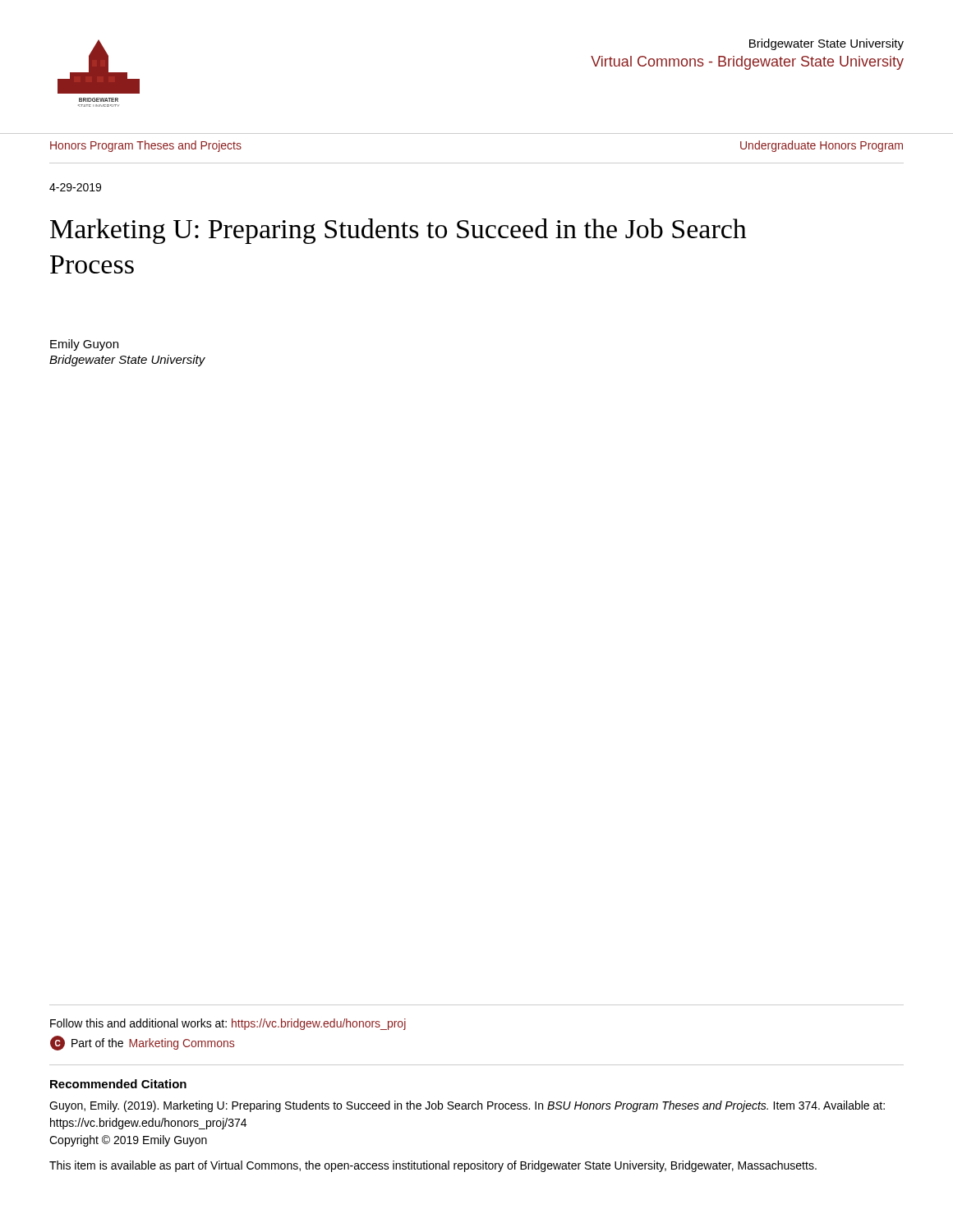The image size is (953, 1232).
Task: Select the title that reads "Marketing U: Preparing"
Action: (476, 247)
